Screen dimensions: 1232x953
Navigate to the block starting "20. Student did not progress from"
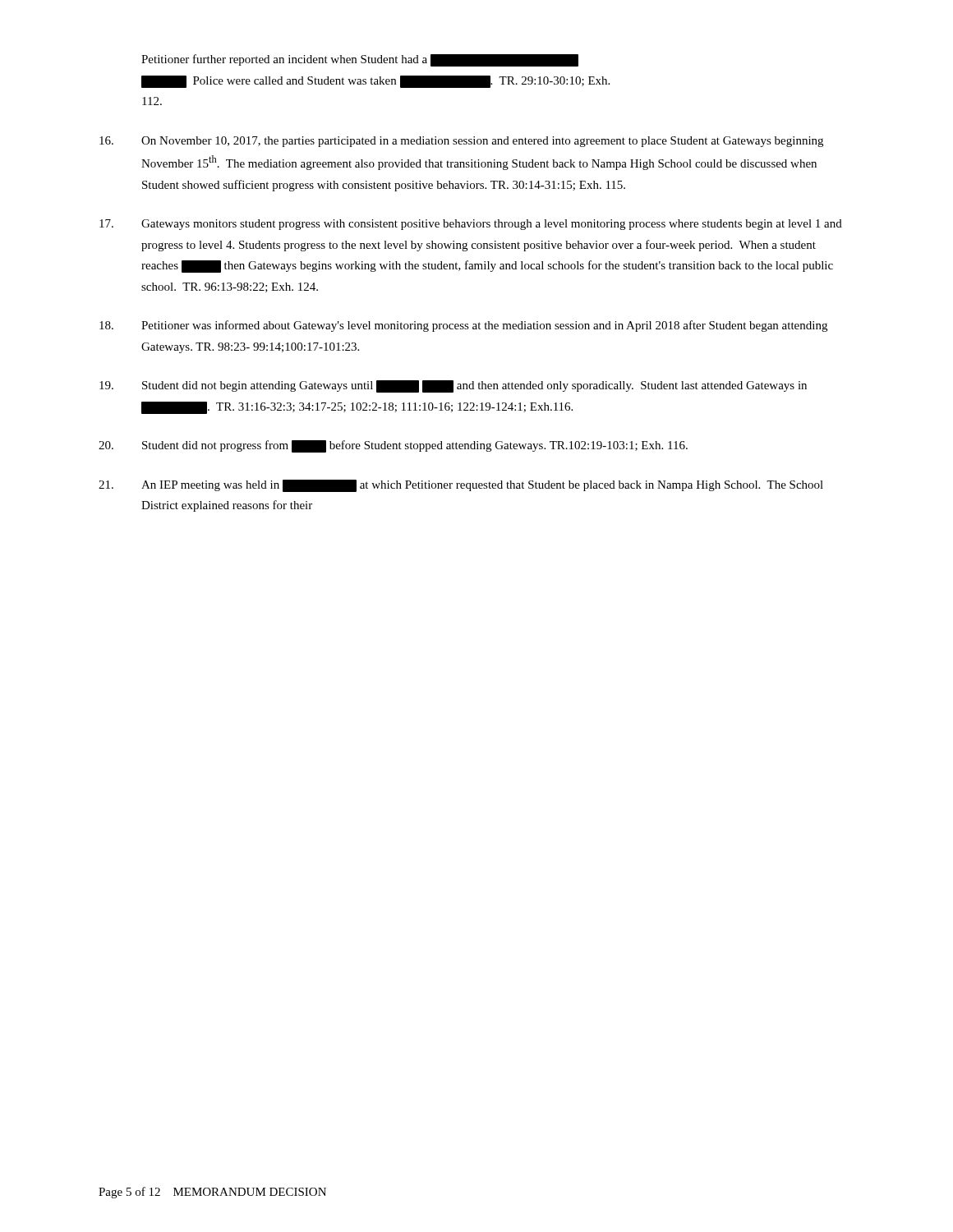click(x=476, y=446)
